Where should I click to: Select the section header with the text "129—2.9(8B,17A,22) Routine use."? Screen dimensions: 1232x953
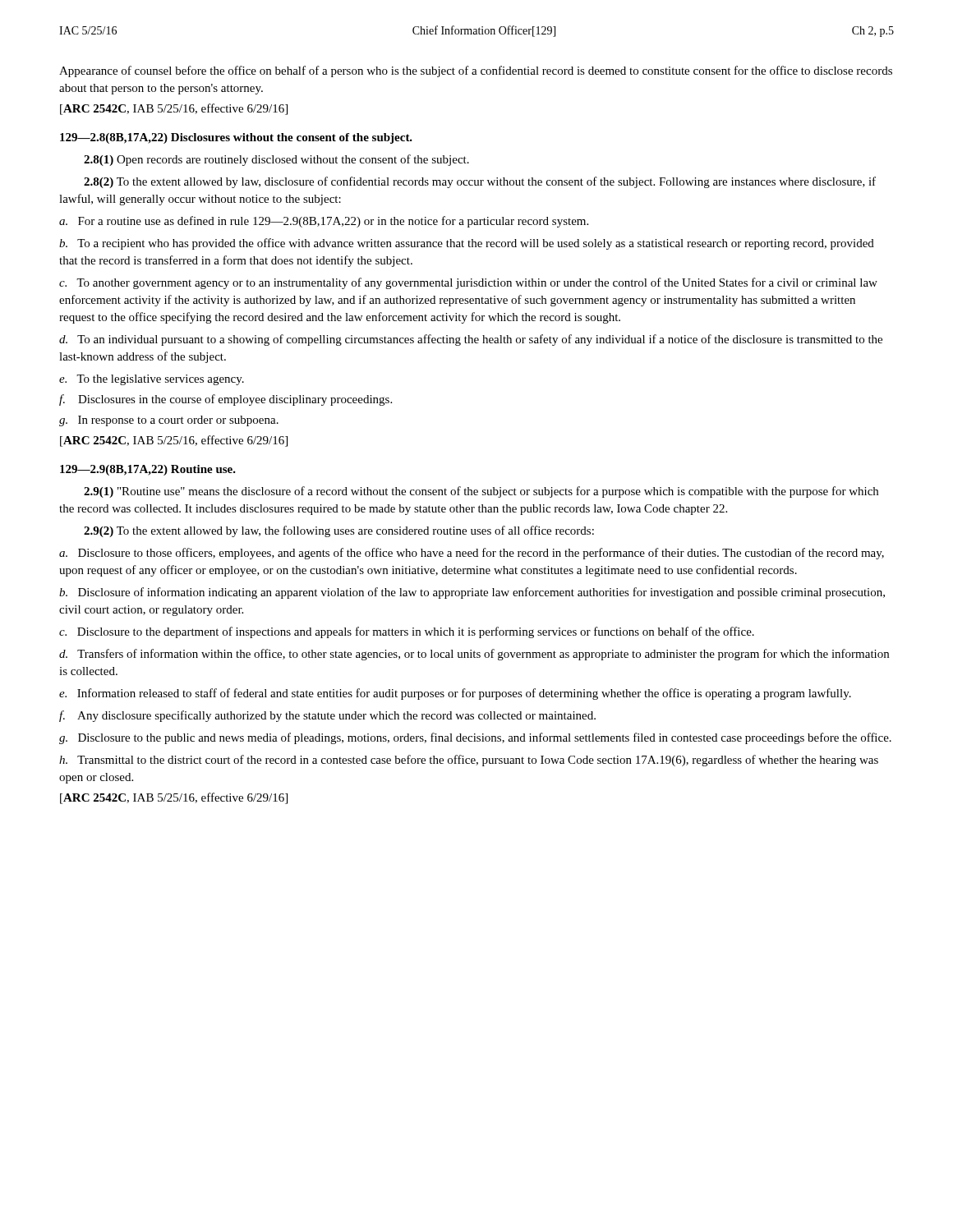(x=147, y=469)
